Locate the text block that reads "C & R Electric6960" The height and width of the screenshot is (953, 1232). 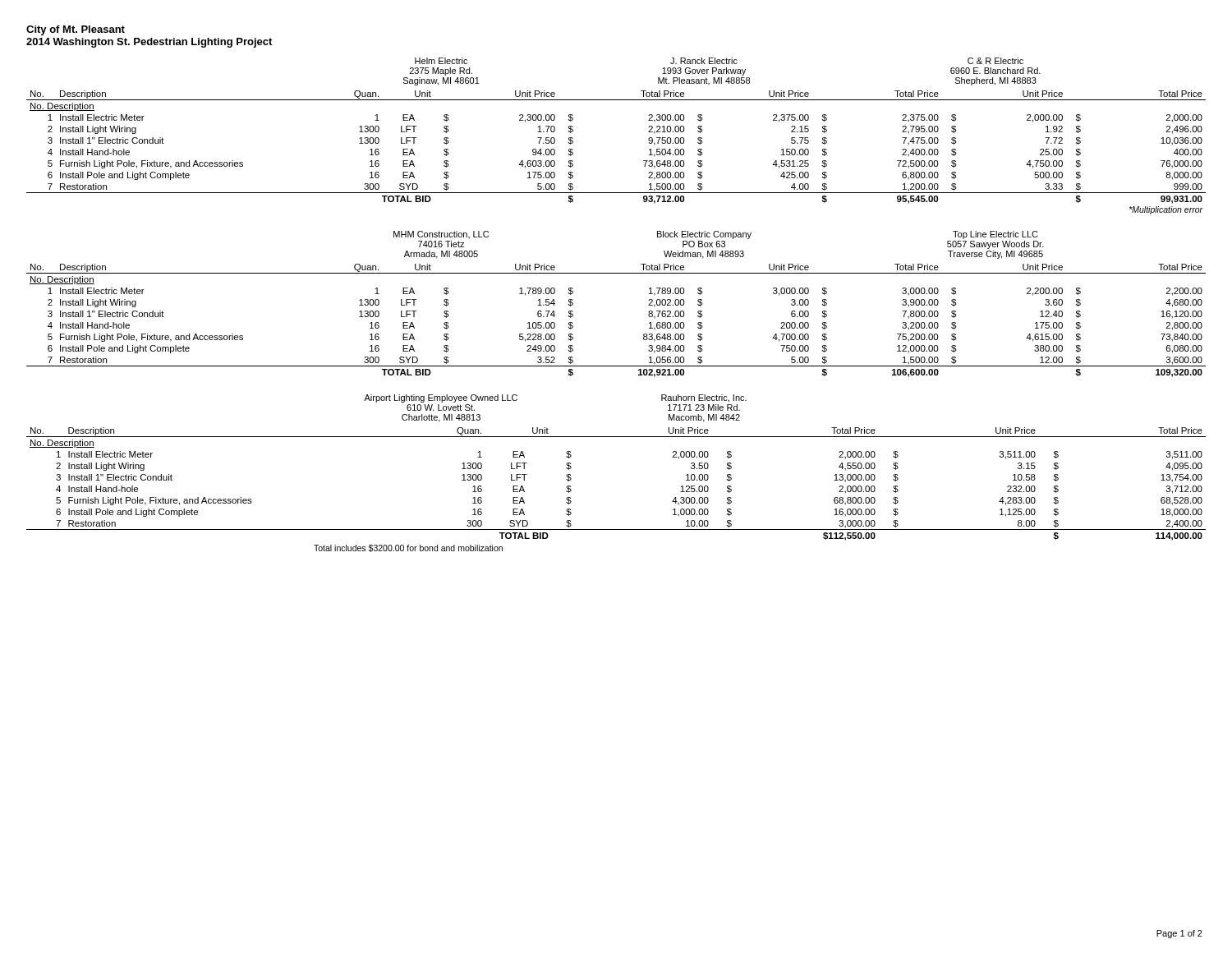[995, 71]
